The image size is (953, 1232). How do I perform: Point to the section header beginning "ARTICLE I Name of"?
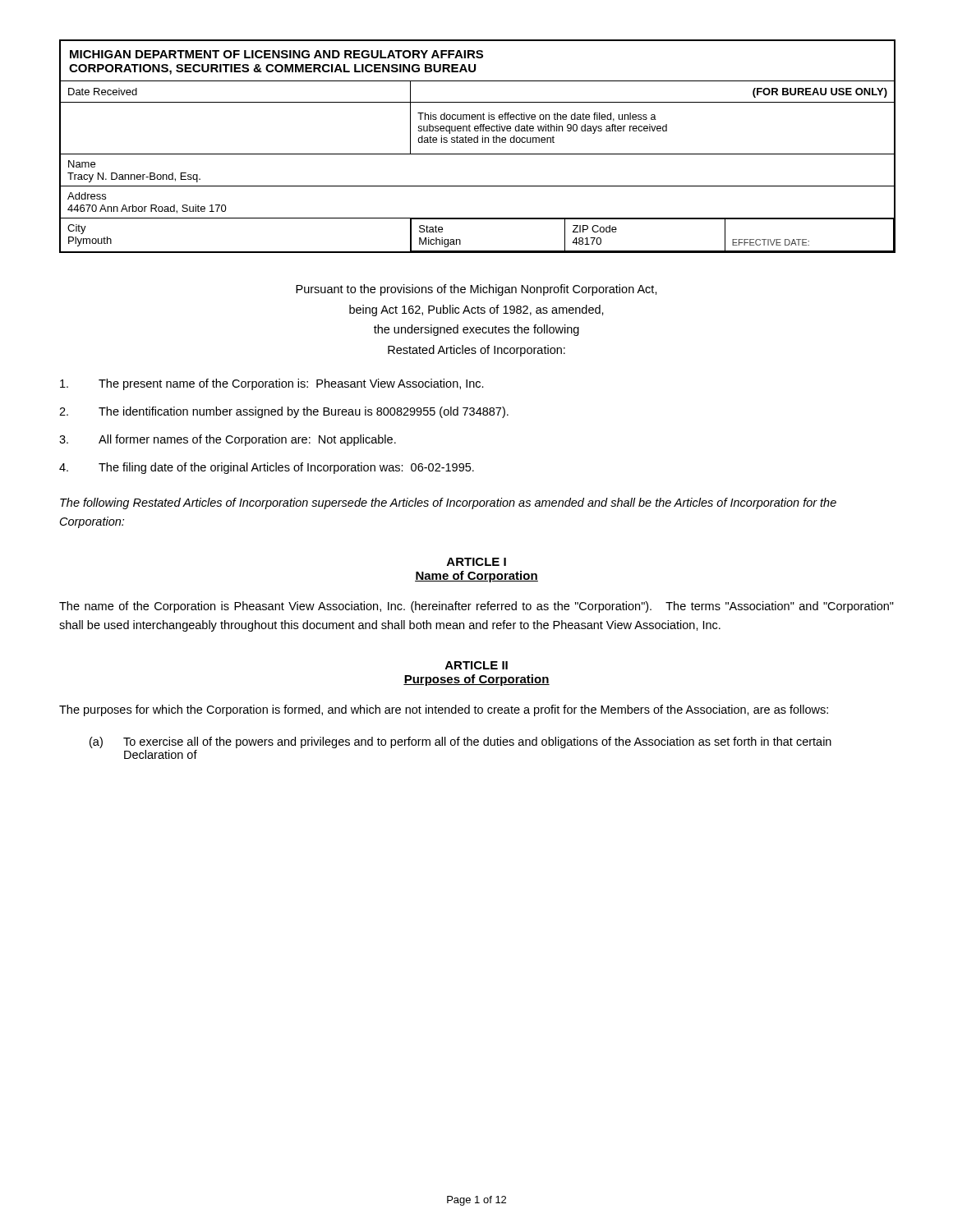476,568
